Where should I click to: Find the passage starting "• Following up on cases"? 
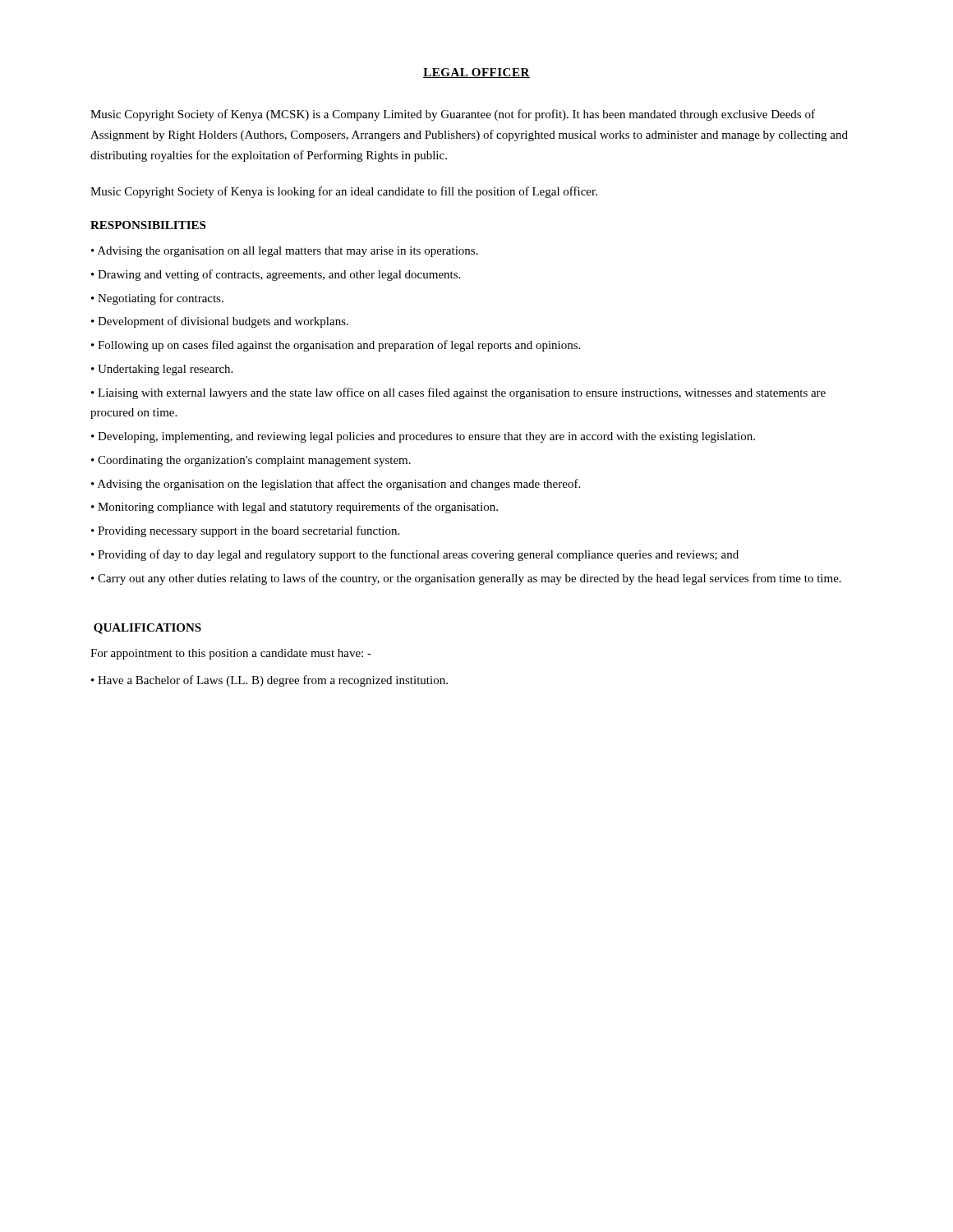[336, 345]
